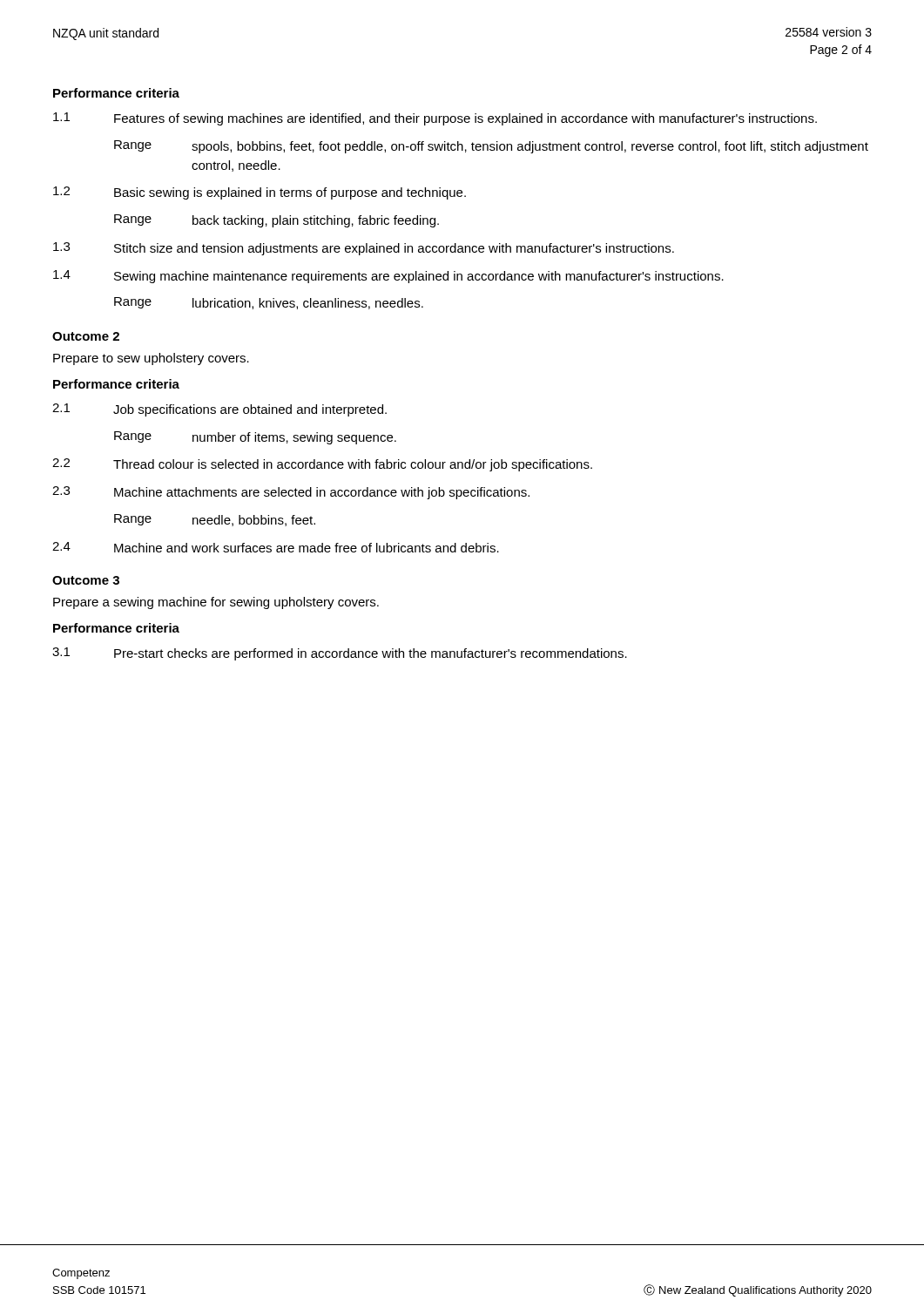Click on the element starting "2 Basic sewing is explained in terms"
Viewport: 924px width, 1307px height.
pos(462,207)
